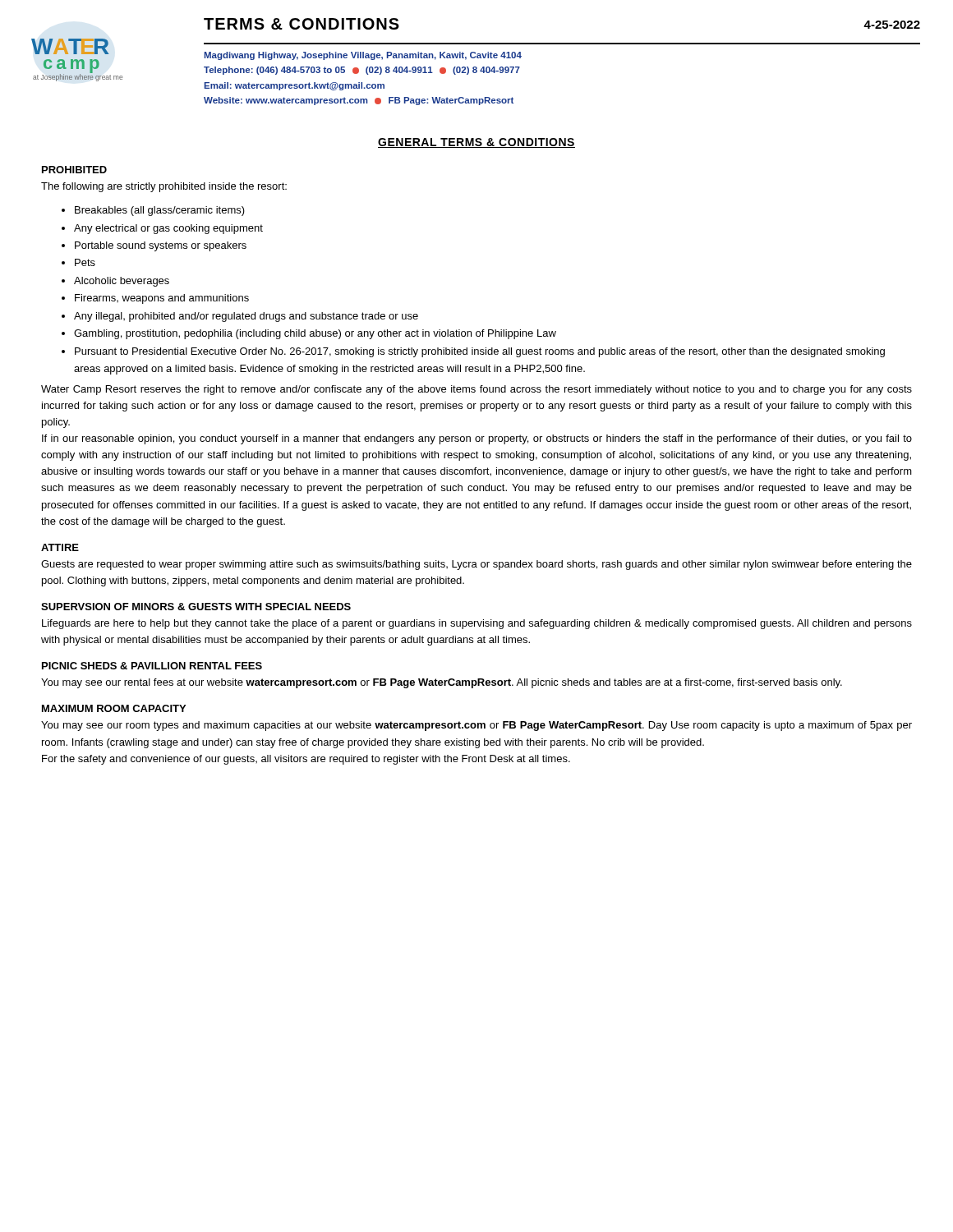Point to the block beginning "Gambling, prostitution, pedophilia"
The width and height of the screenshot is (953, 1232).
315,333
